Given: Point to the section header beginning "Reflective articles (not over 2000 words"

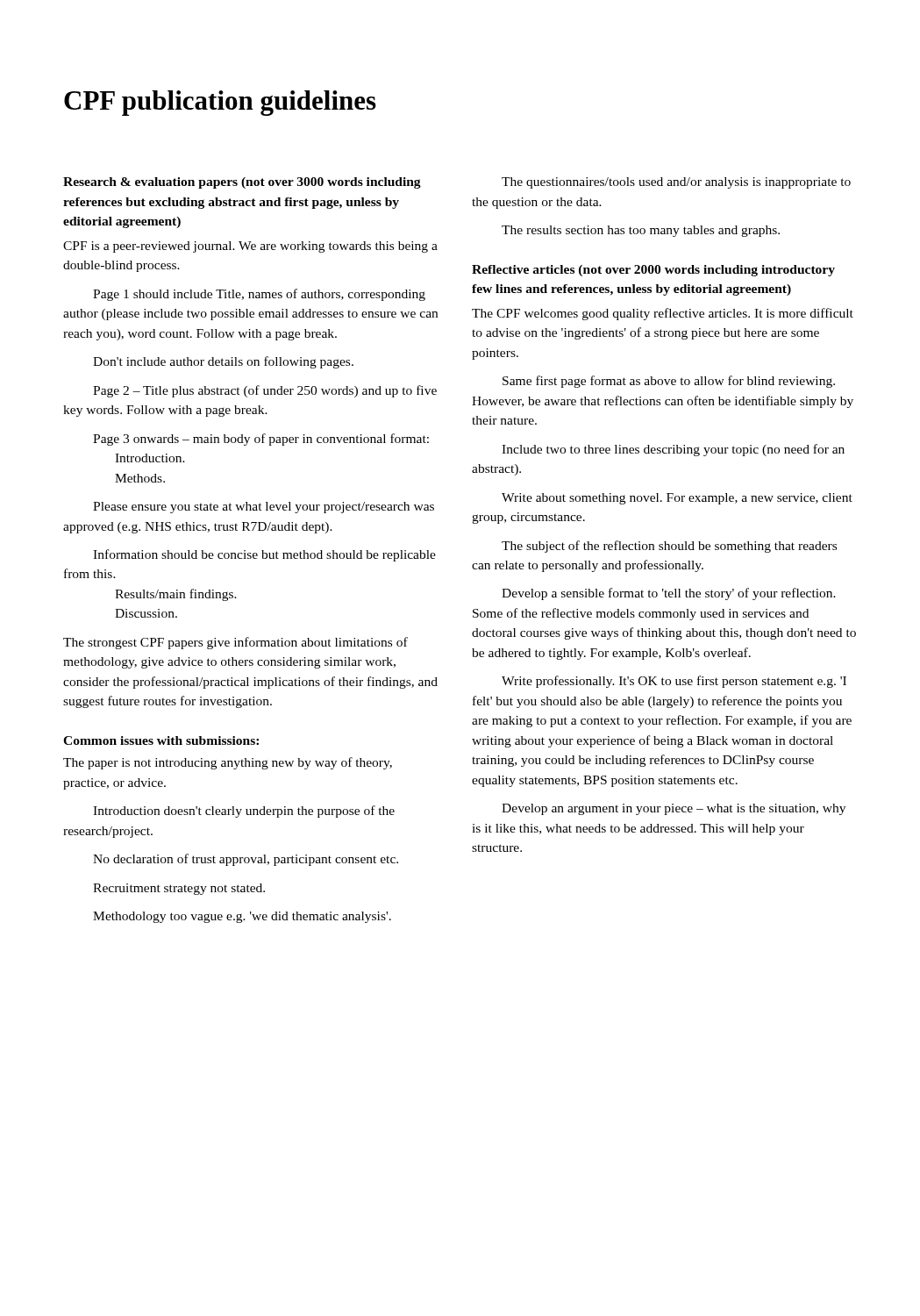Looking at the screenshot, I should click(664, 279).
